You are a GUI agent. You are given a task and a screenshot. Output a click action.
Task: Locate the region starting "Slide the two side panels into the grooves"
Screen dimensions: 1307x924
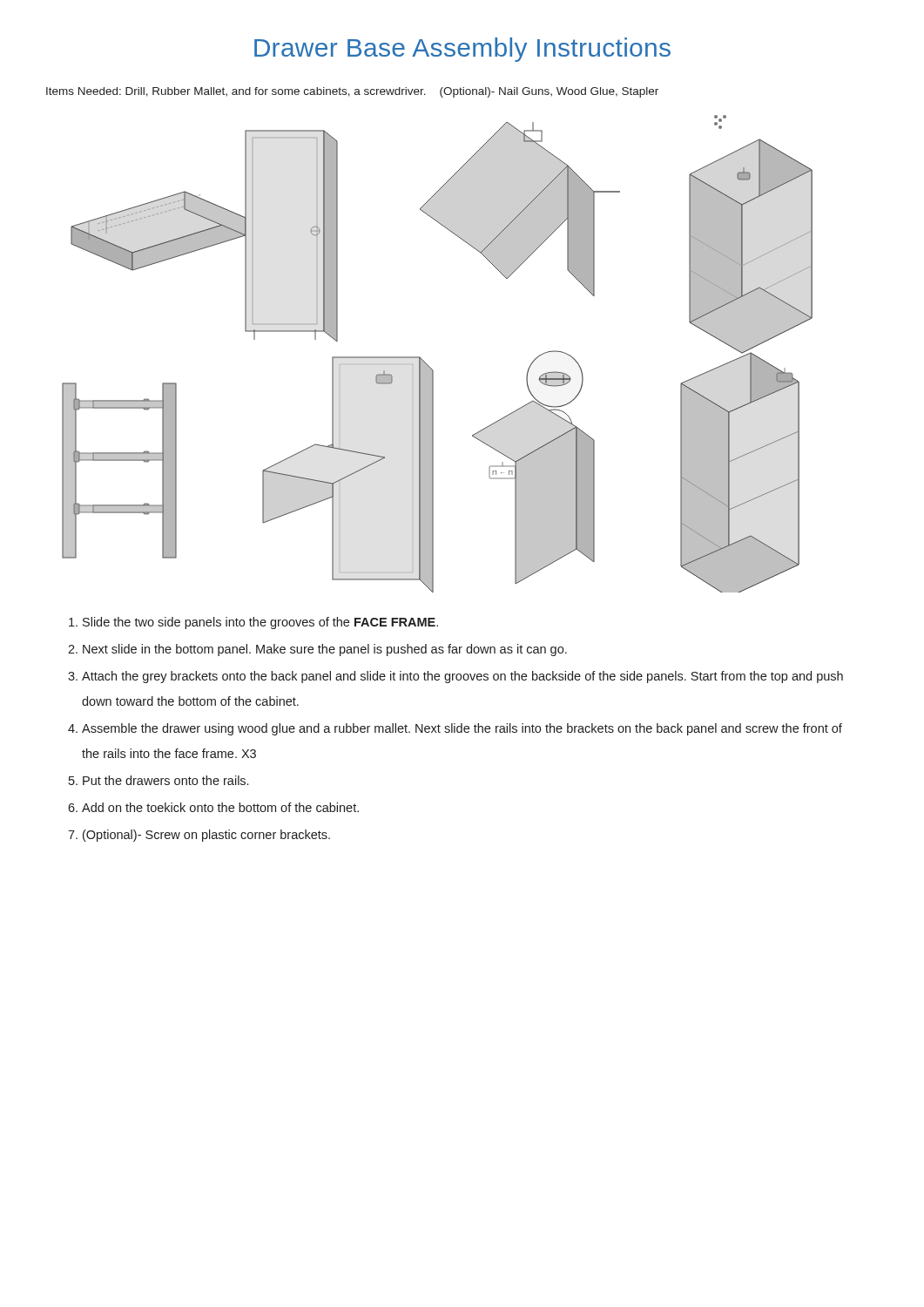[x=455, y=729]
